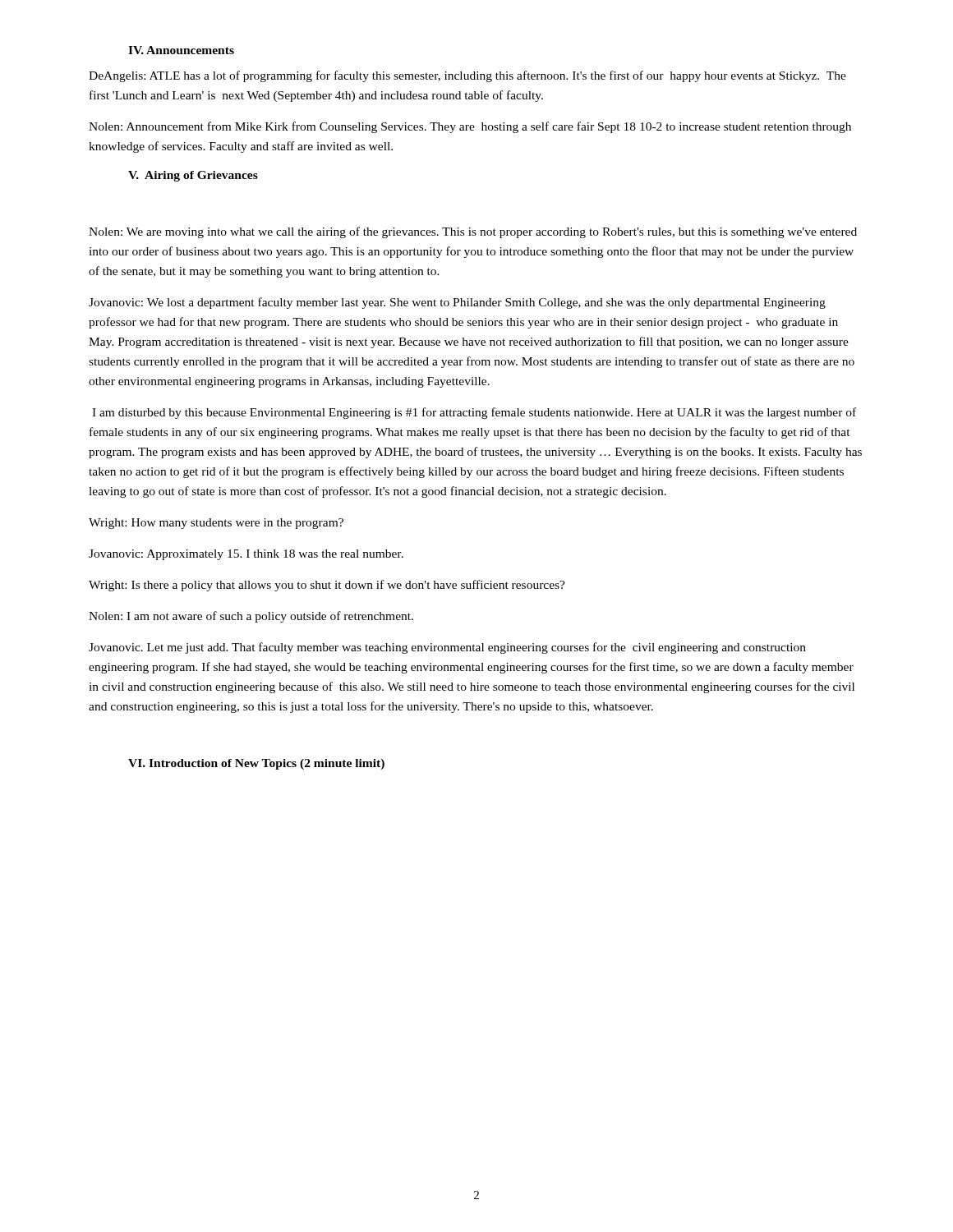Find the text block that says "Wright: Is there a policy that"
The width and height of the screenshot is (953, 1232).
tap(327, 585)
